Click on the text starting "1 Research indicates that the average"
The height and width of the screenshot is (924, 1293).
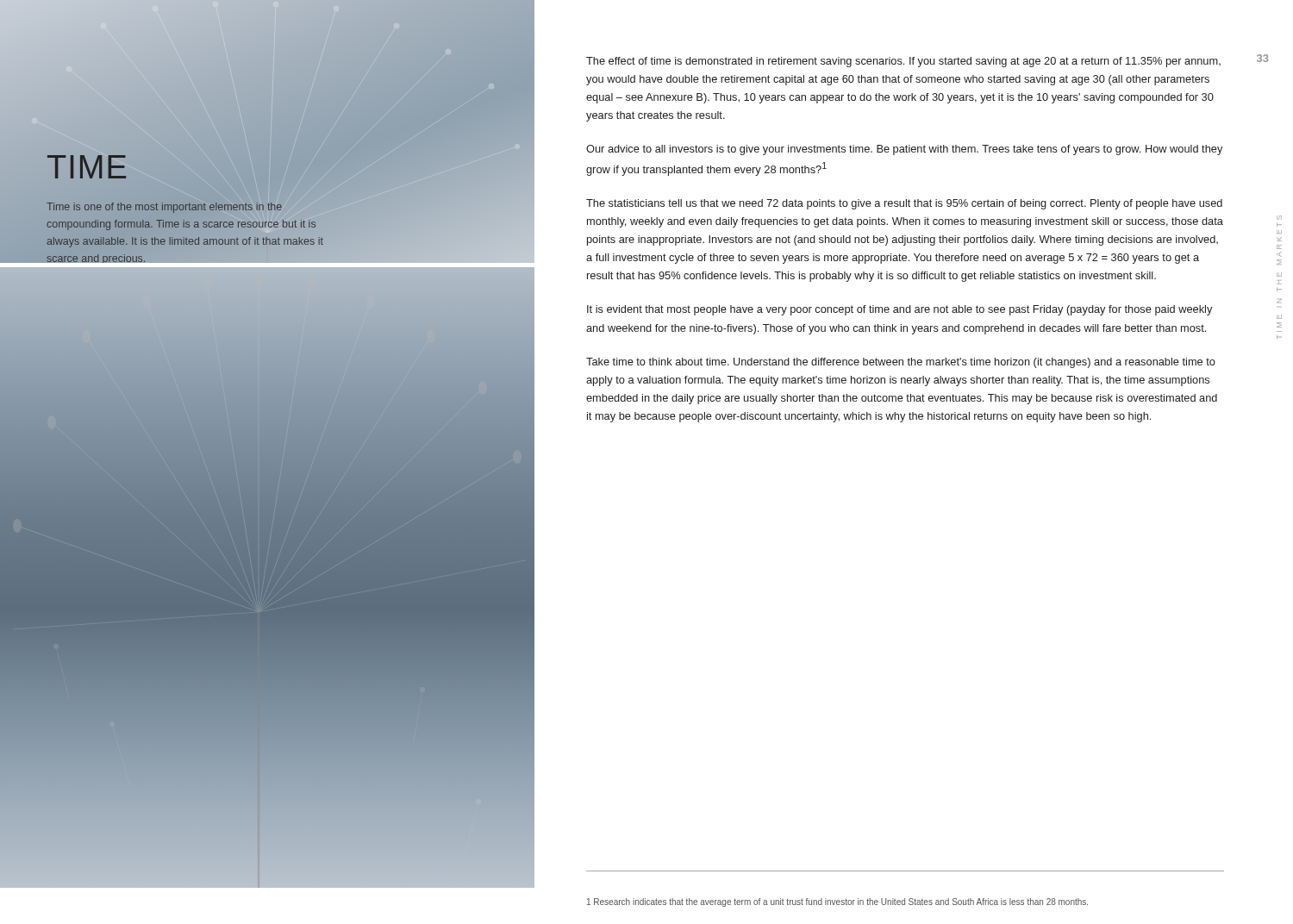(837, 902)
